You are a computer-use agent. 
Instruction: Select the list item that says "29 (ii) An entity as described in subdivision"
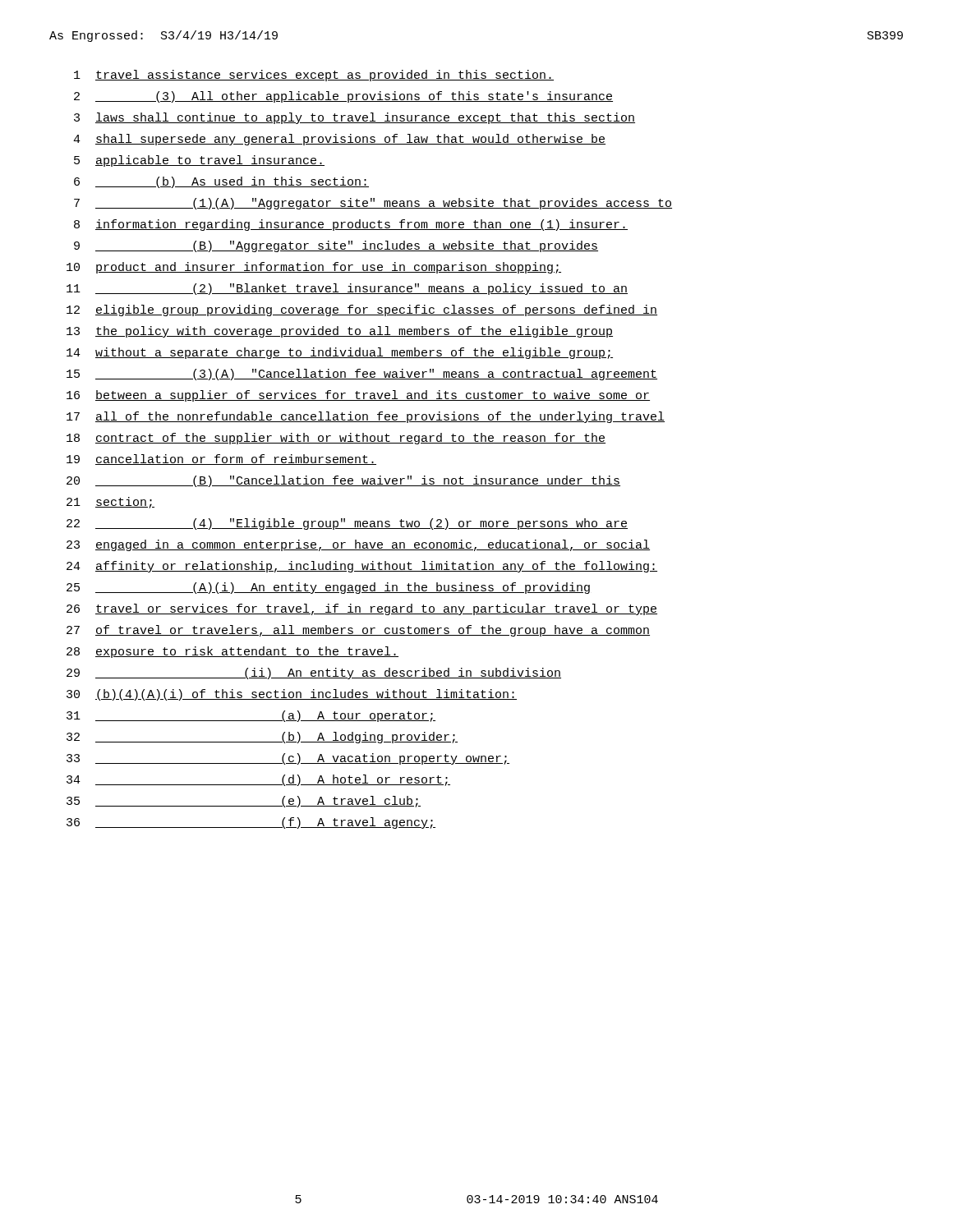coord(476,674)
